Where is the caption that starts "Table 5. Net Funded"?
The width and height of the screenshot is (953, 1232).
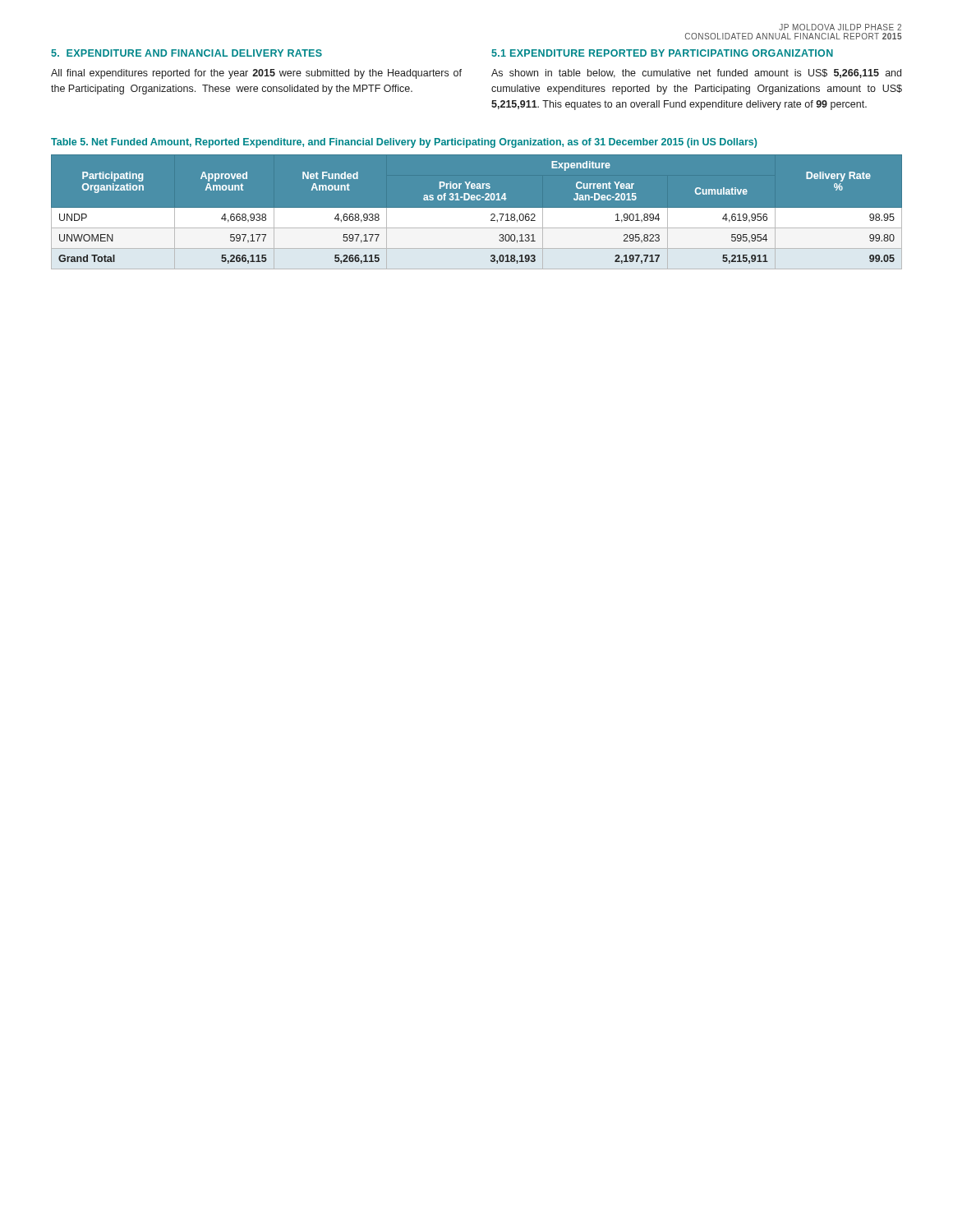404,142
